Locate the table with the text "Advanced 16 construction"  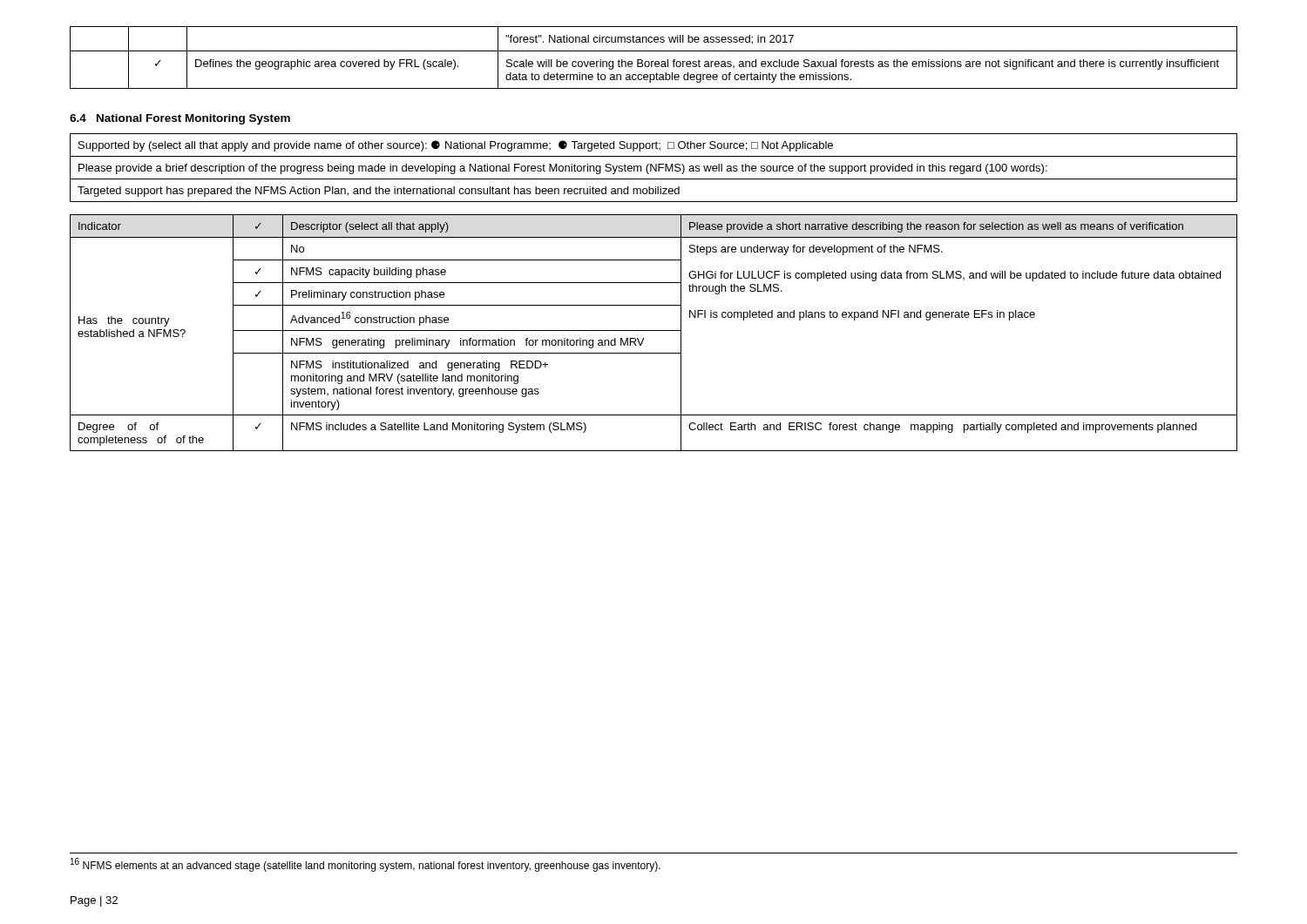(654, 333)
